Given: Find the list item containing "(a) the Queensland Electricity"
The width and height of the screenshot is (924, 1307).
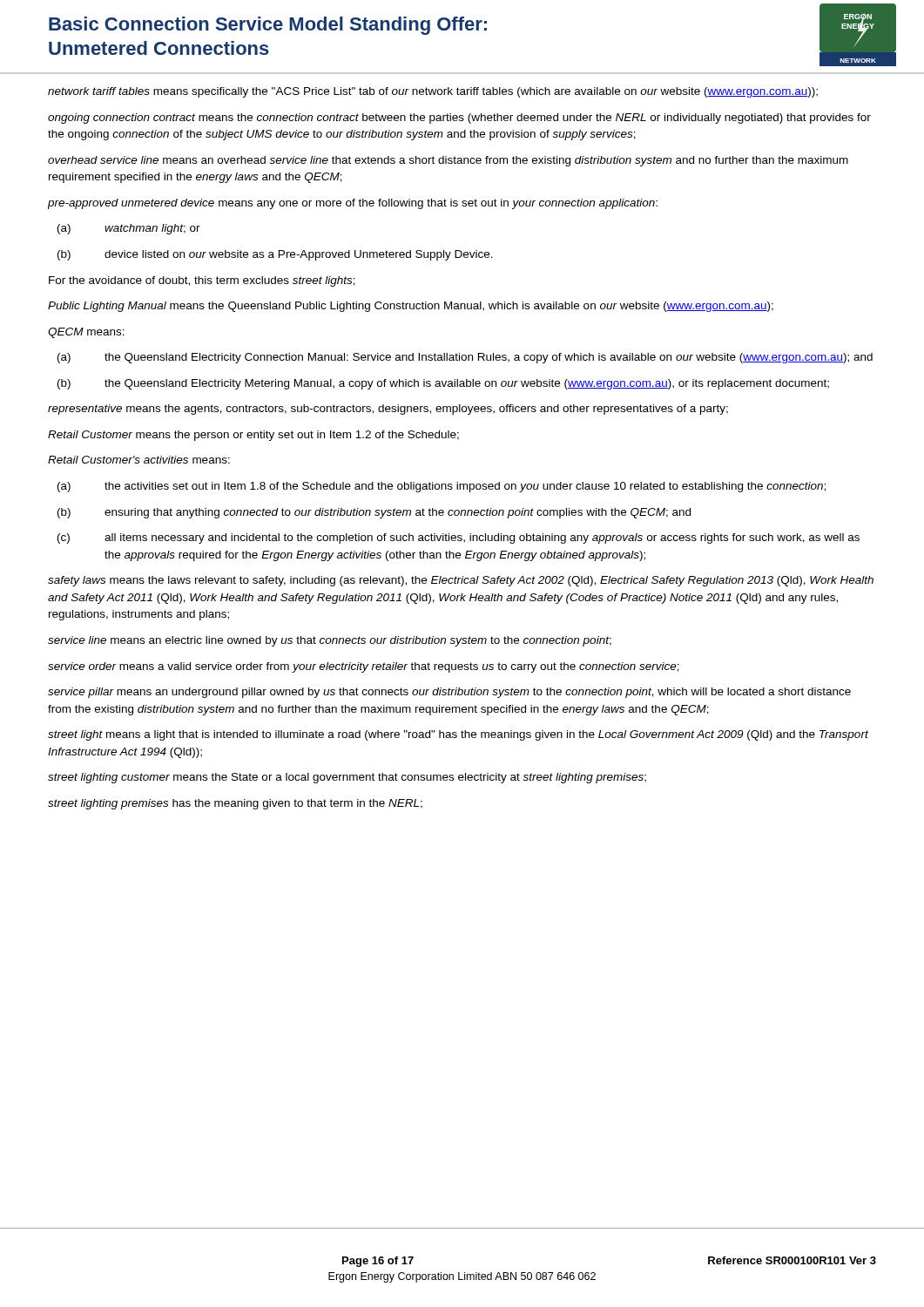Looking at the screenshot, I should pyautogui.click(x=462, y=357).
